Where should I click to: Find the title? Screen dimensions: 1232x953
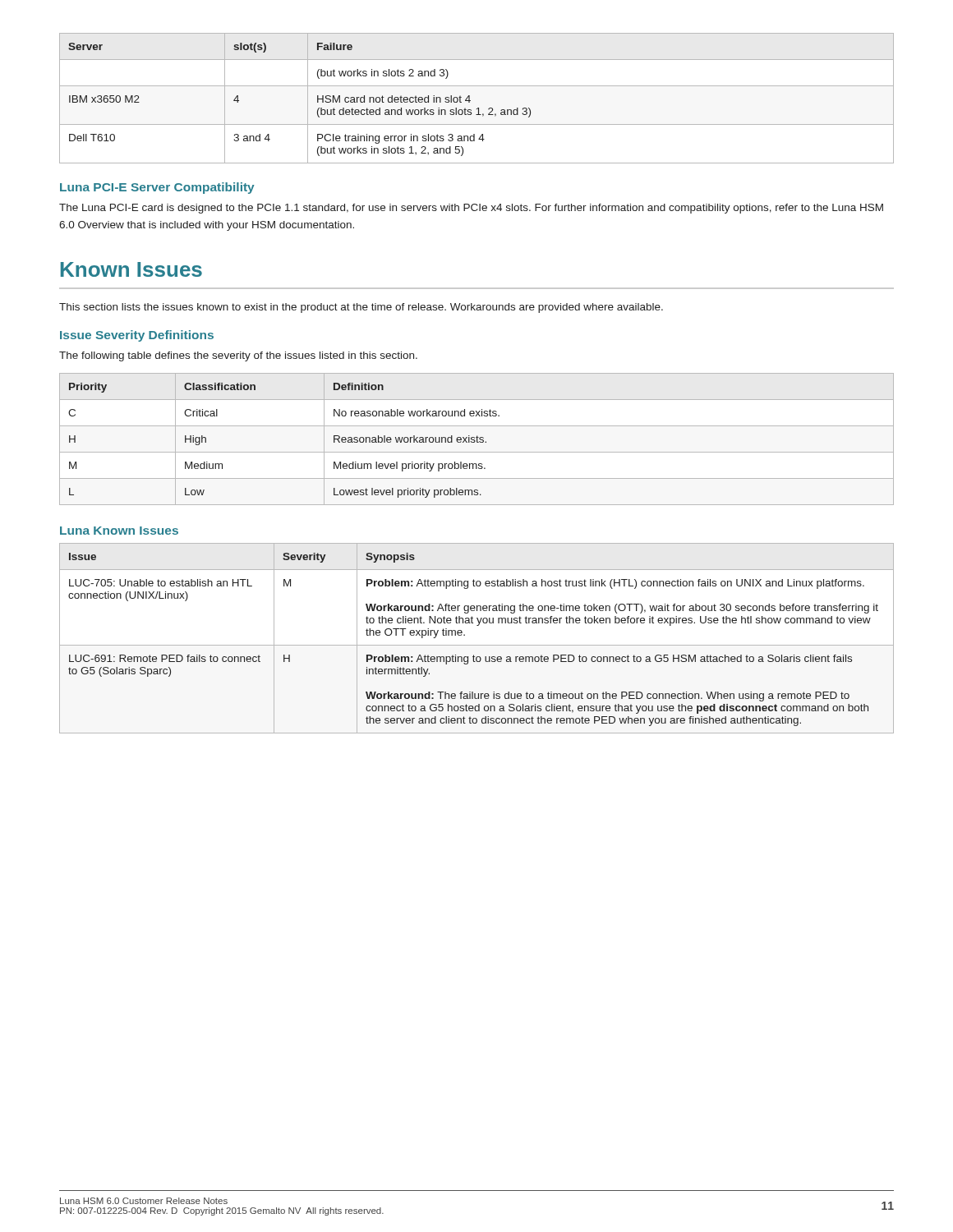[x=131, y=269]
